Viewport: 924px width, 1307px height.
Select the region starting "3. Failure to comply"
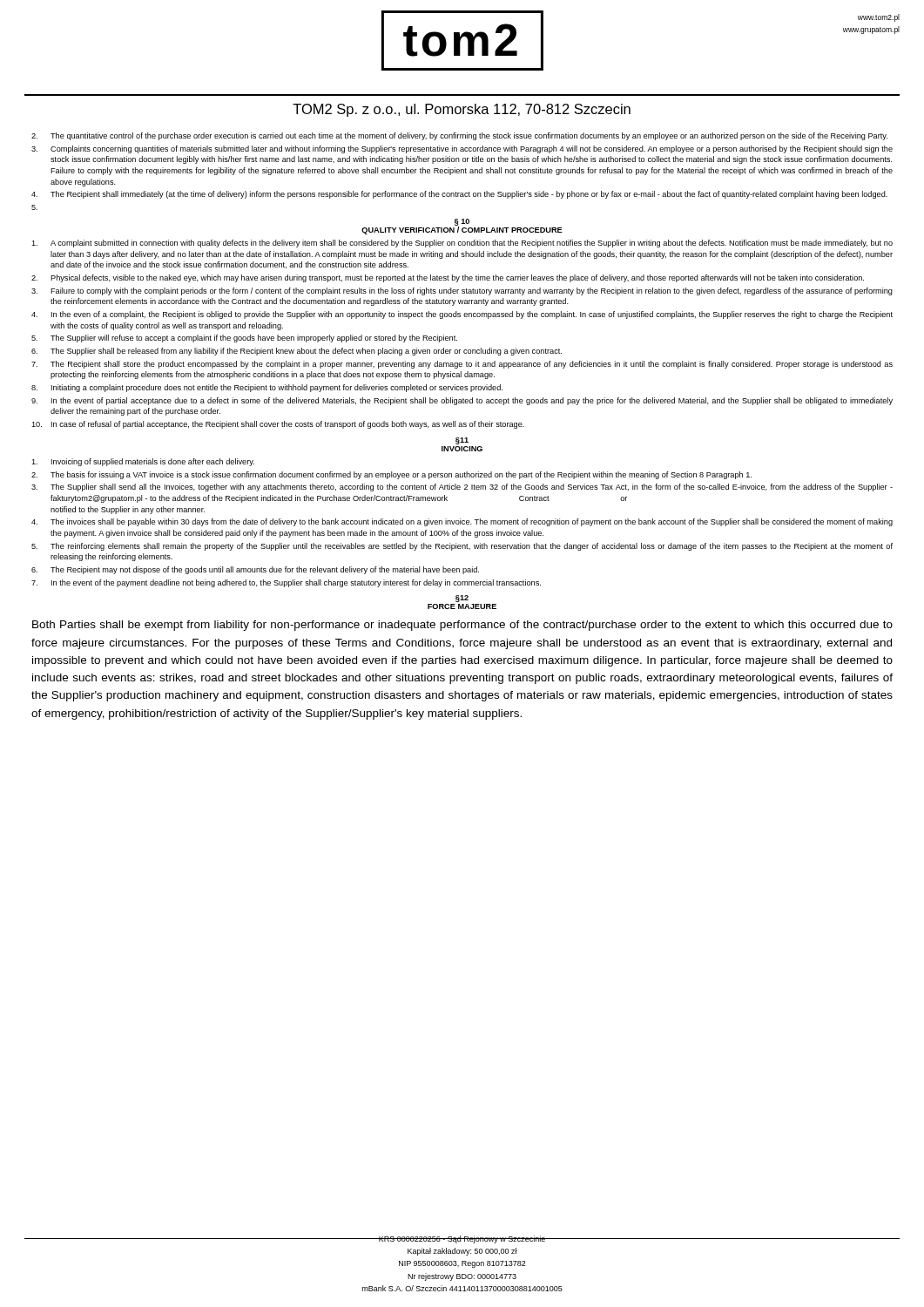click(x=462, y=296)
